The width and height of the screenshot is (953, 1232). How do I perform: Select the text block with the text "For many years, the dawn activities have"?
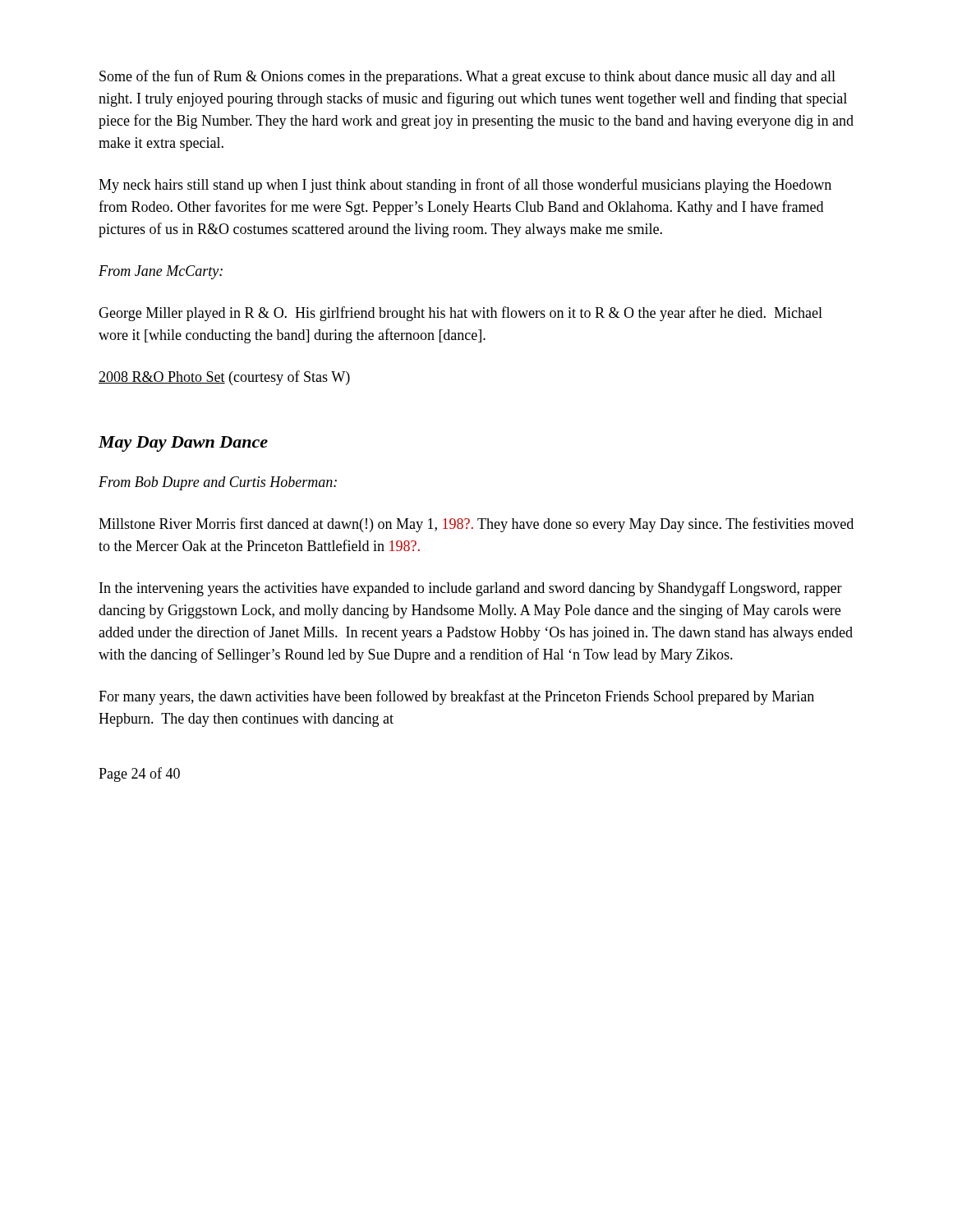point(456,708)
